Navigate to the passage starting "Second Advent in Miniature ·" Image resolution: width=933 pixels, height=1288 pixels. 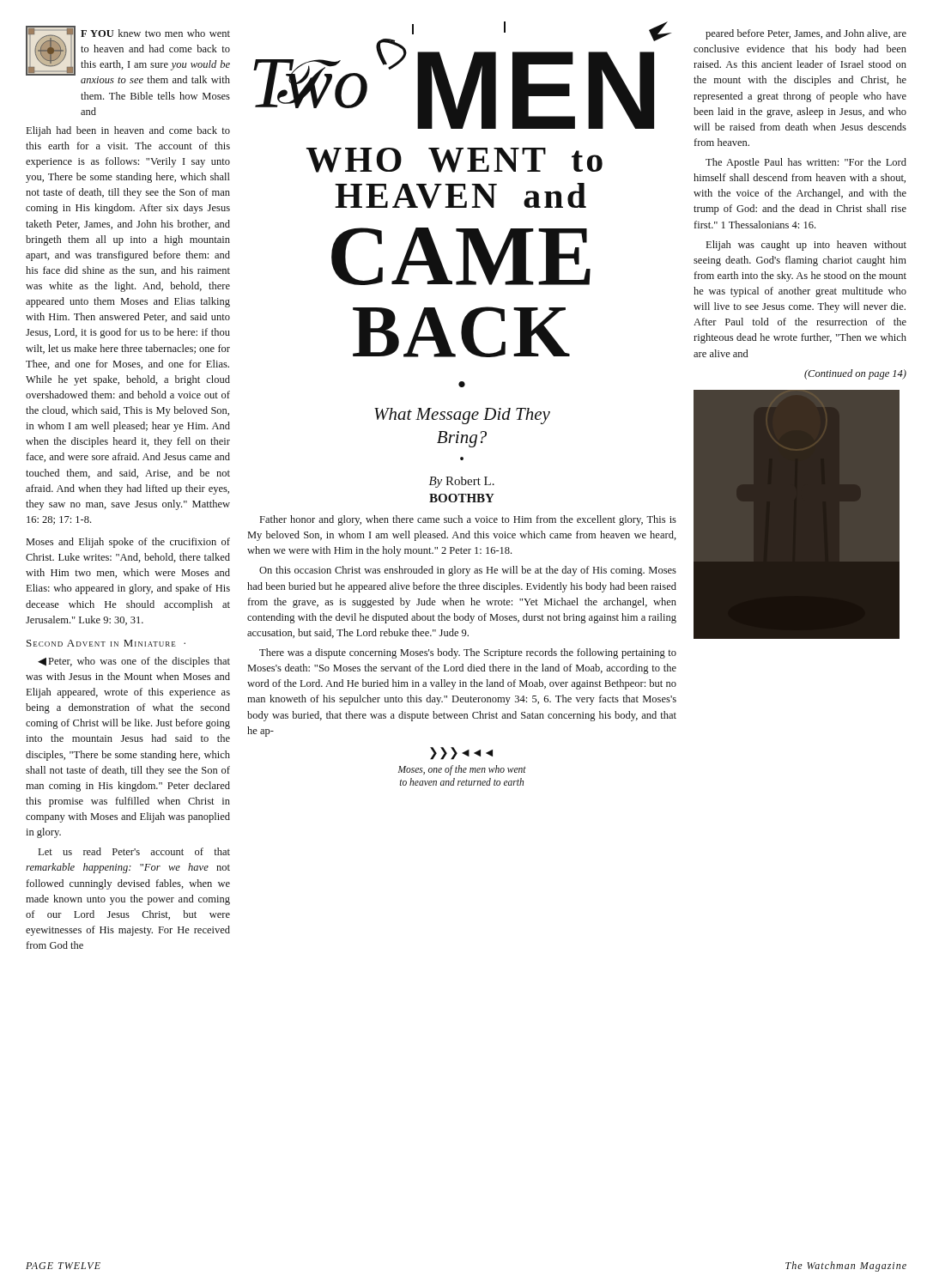coord(106,642)
